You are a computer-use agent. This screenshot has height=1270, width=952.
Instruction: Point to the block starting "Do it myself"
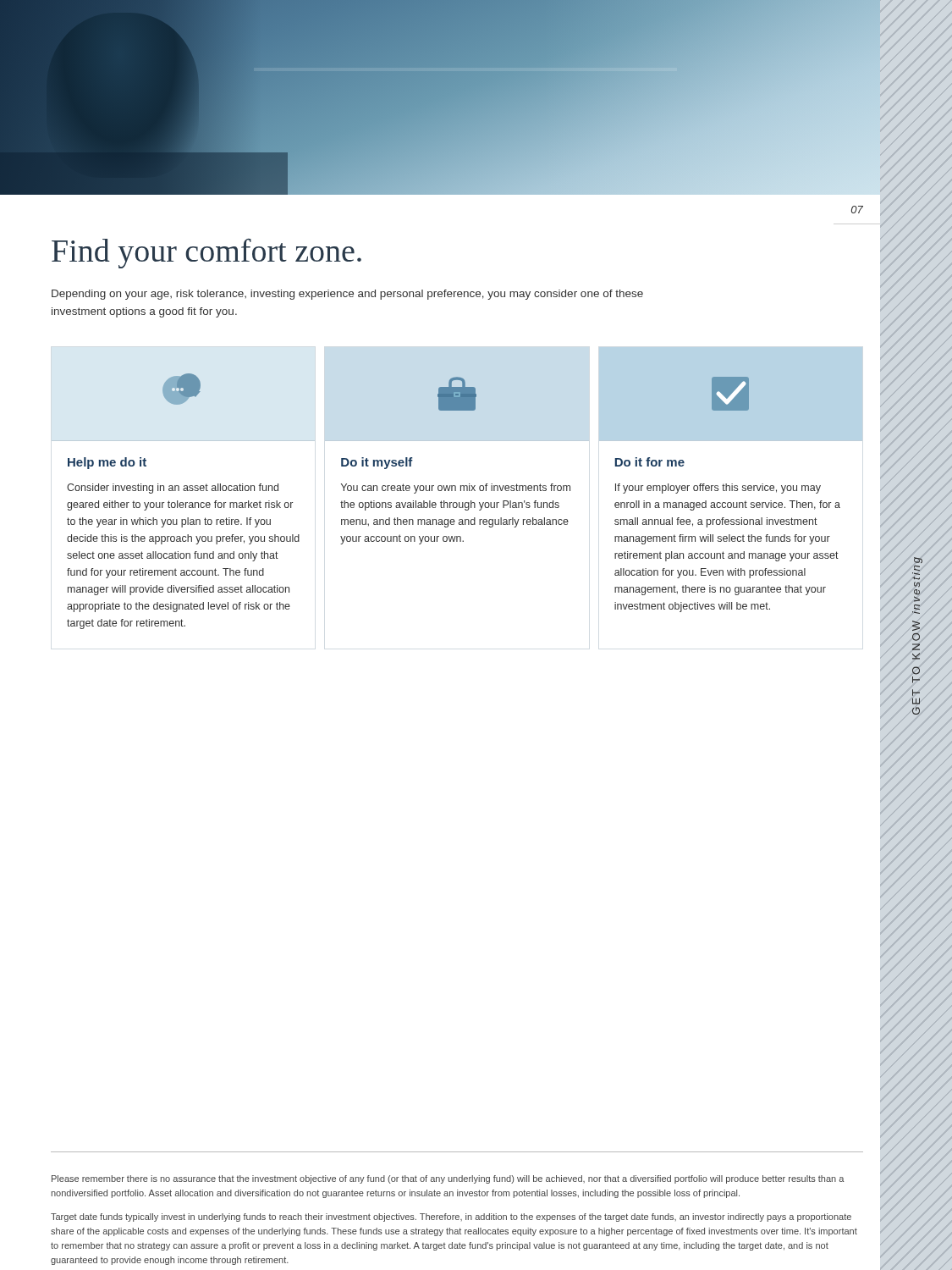coord(377,463)
